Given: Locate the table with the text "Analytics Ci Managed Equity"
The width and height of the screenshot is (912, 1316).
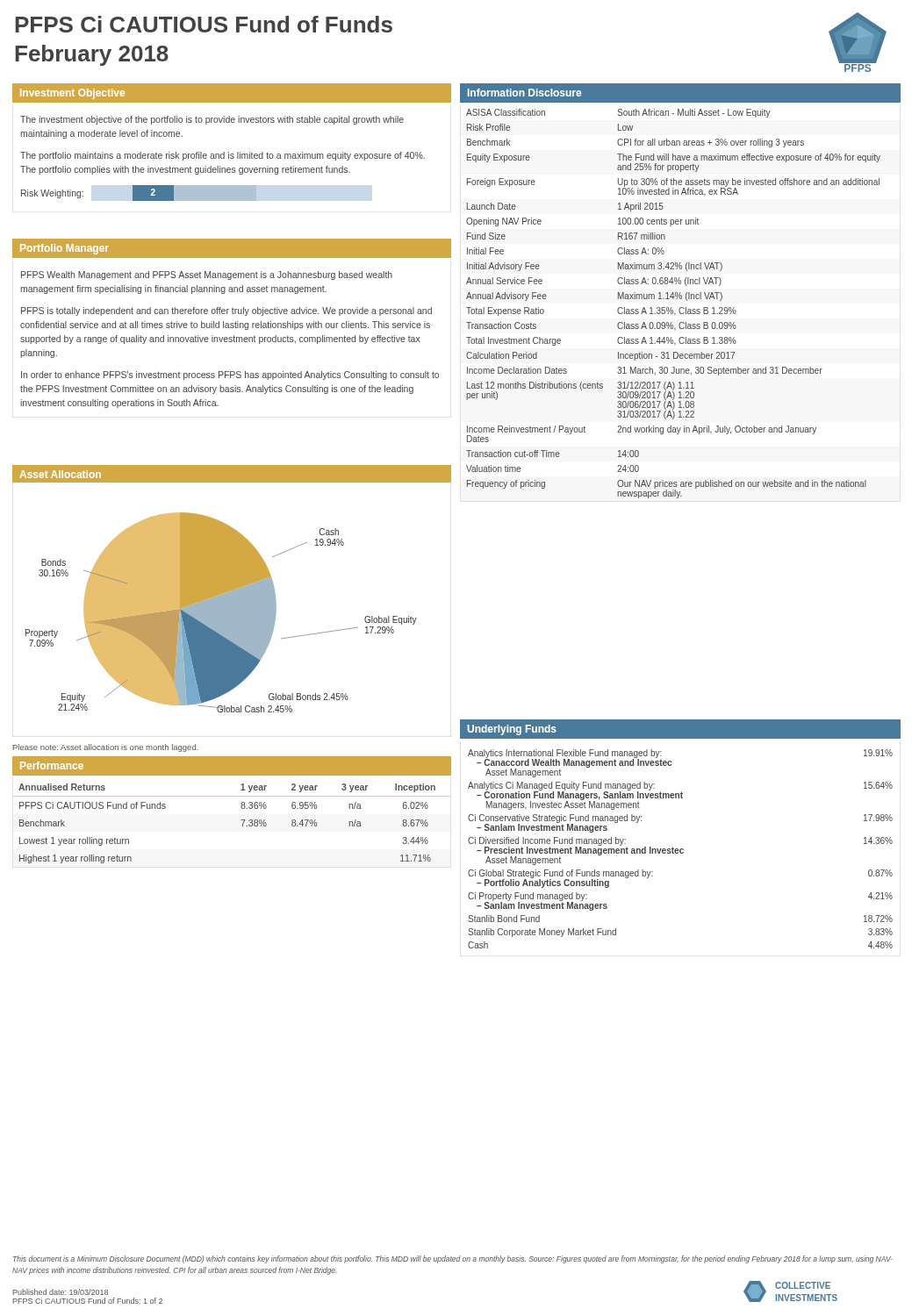Looking at the screenshot, I should tap(680, 849).
